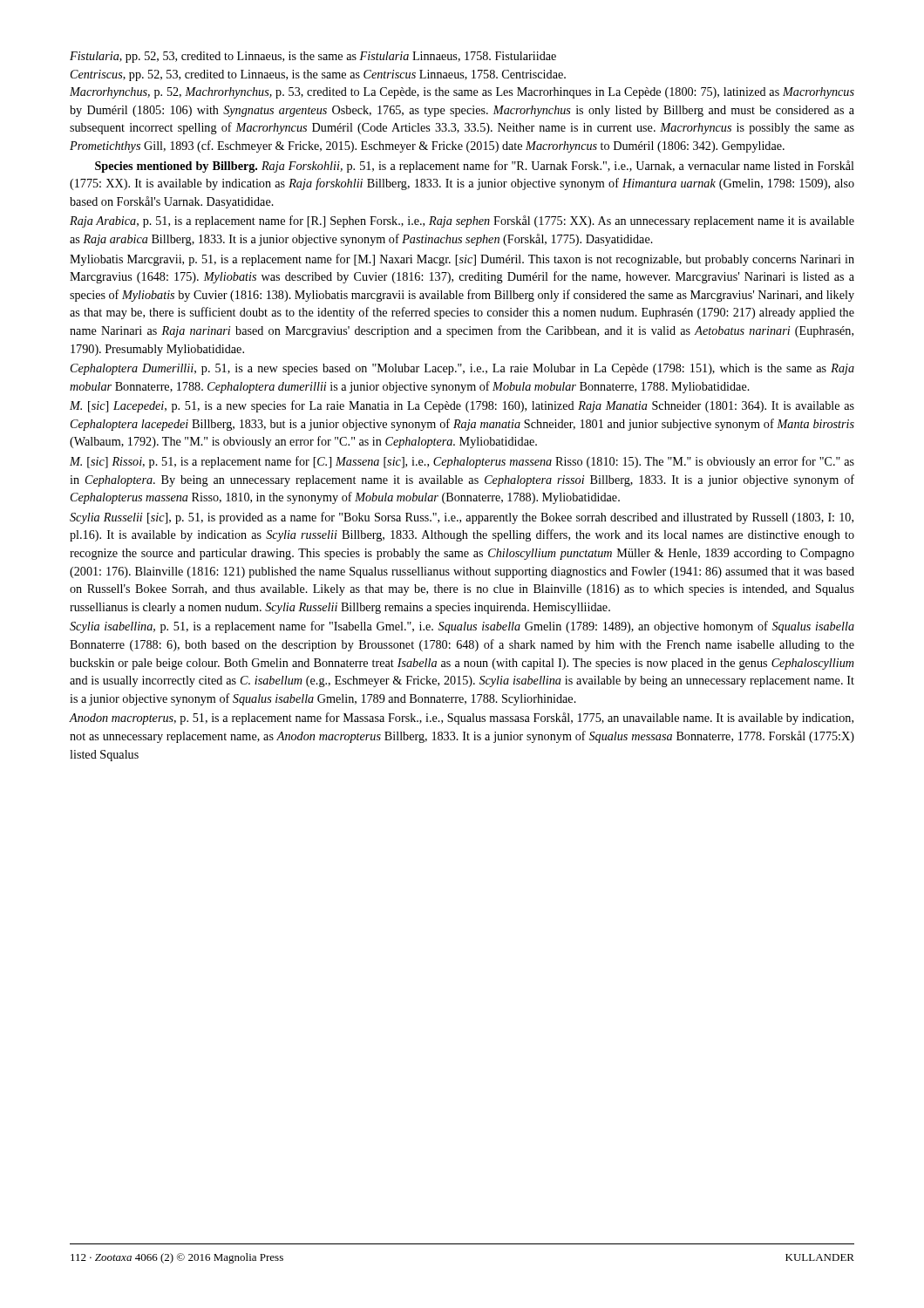Image resolution: width=924 pixels, height=1308 pixels.
Task: Find the region starting "Cephaloptera Dumerillii, p. 51, is a"
Action: coord(462,377)
